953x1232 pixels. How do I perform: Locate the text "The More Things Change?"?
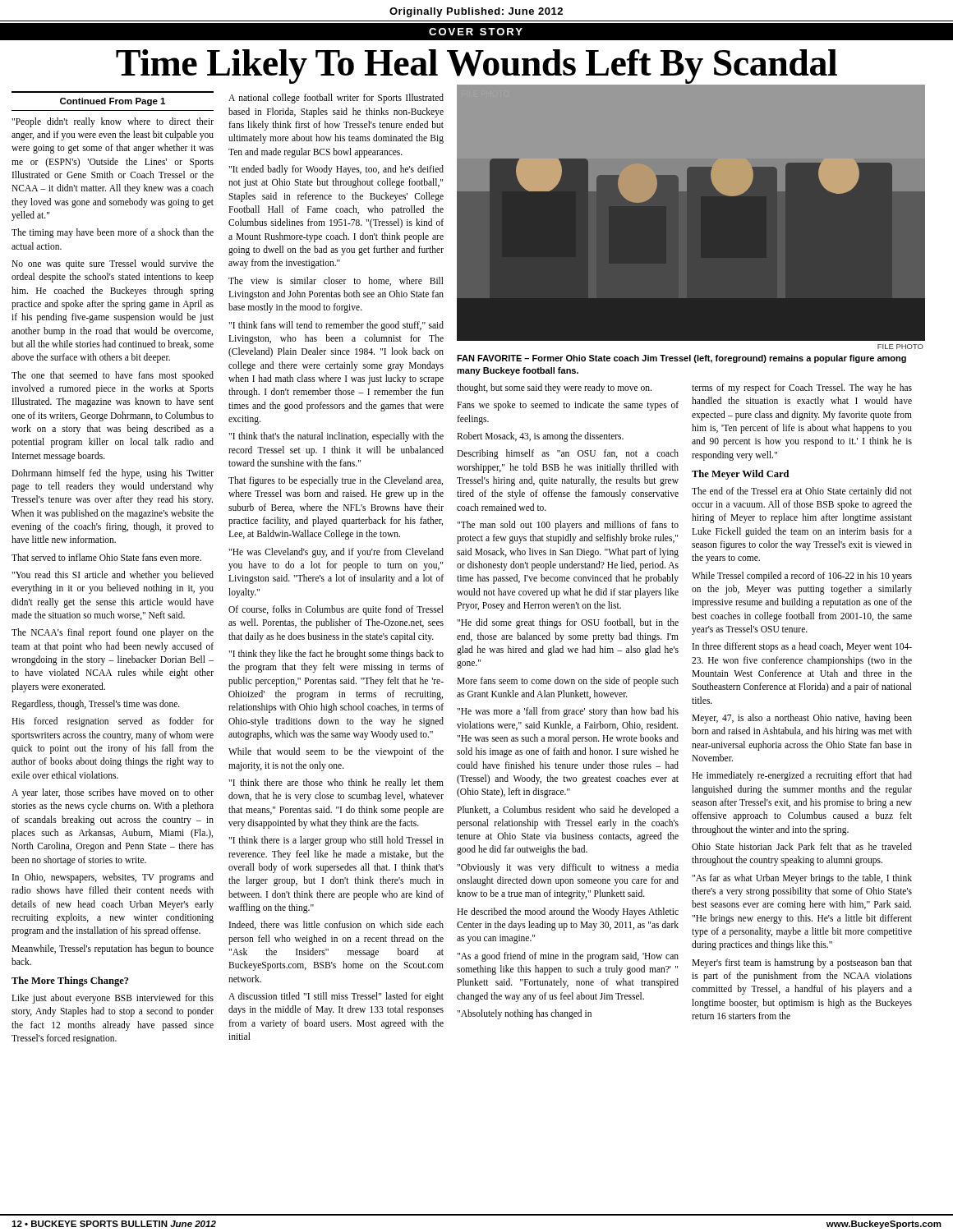coord(70,981)
